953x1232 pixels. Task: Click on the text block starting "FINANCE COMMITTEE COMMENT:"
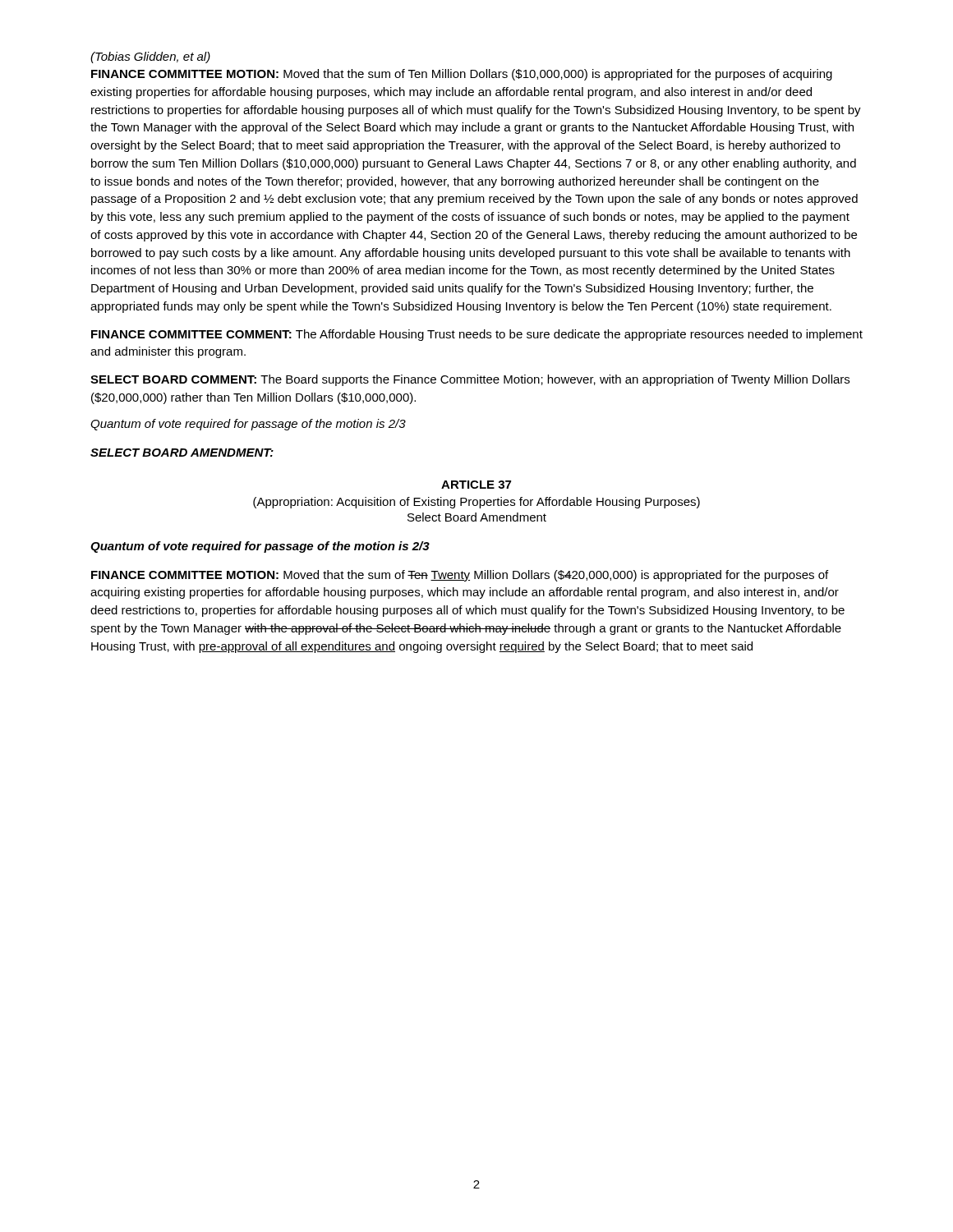pyautogui.click(x=476, y=342)
